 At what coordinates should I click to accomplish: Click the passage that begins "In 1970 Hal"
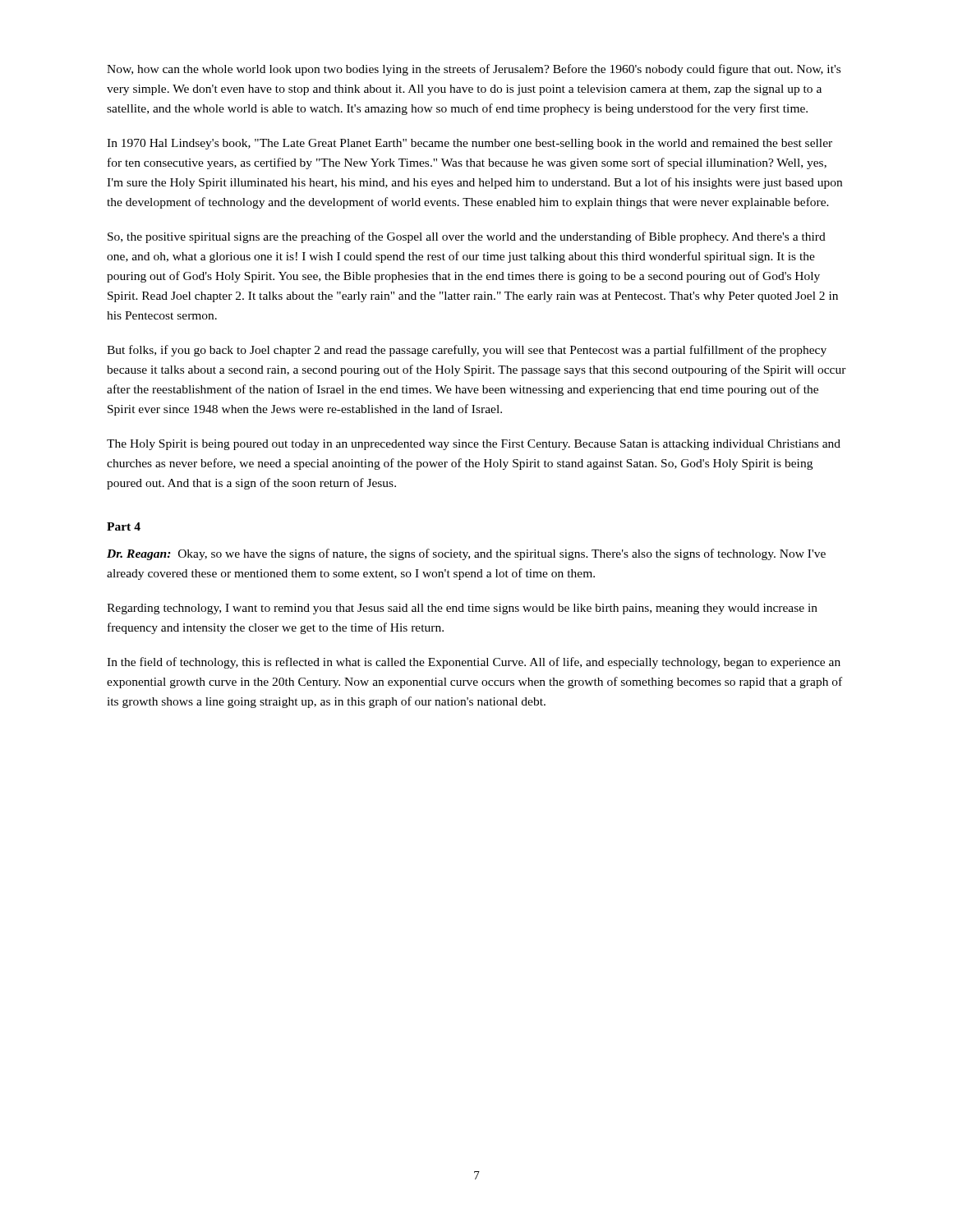[475, 172]
